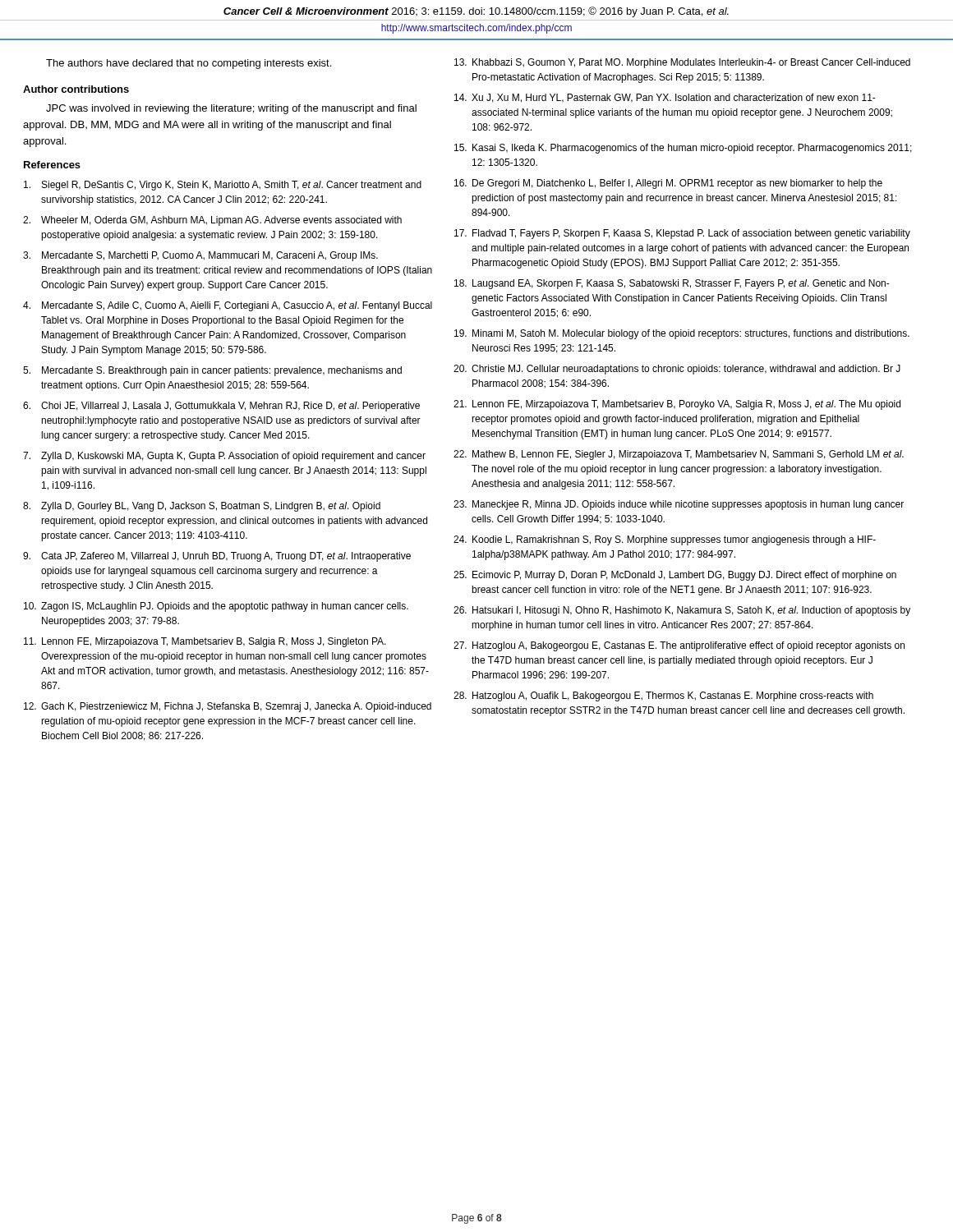Navigate to the region starting "6. Choi JE,"
953x1232 pixels.
pos(228,420)
